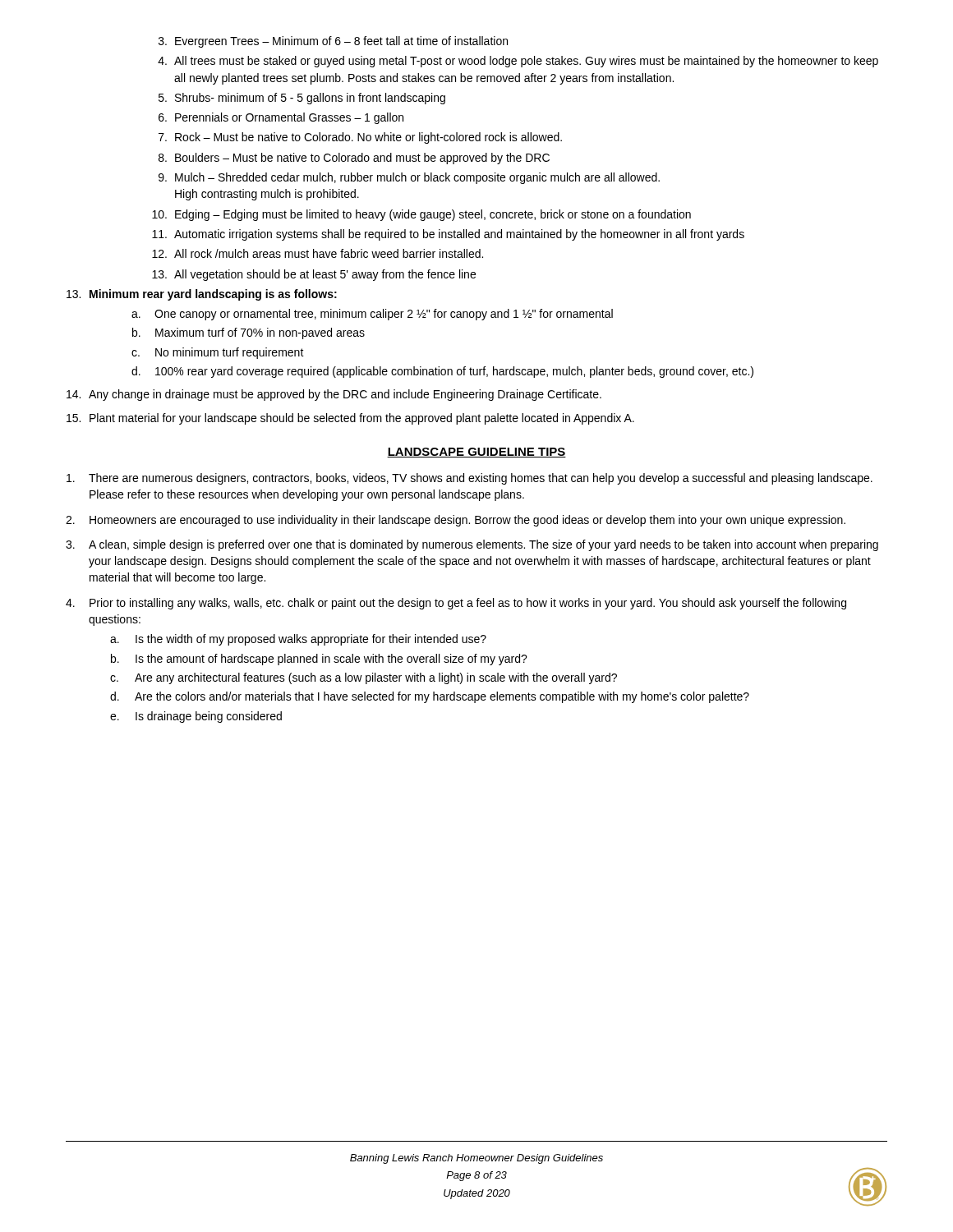Screen dimensions: 1232x953
Task: Find a section header
Action: click(x=476, y=451)
